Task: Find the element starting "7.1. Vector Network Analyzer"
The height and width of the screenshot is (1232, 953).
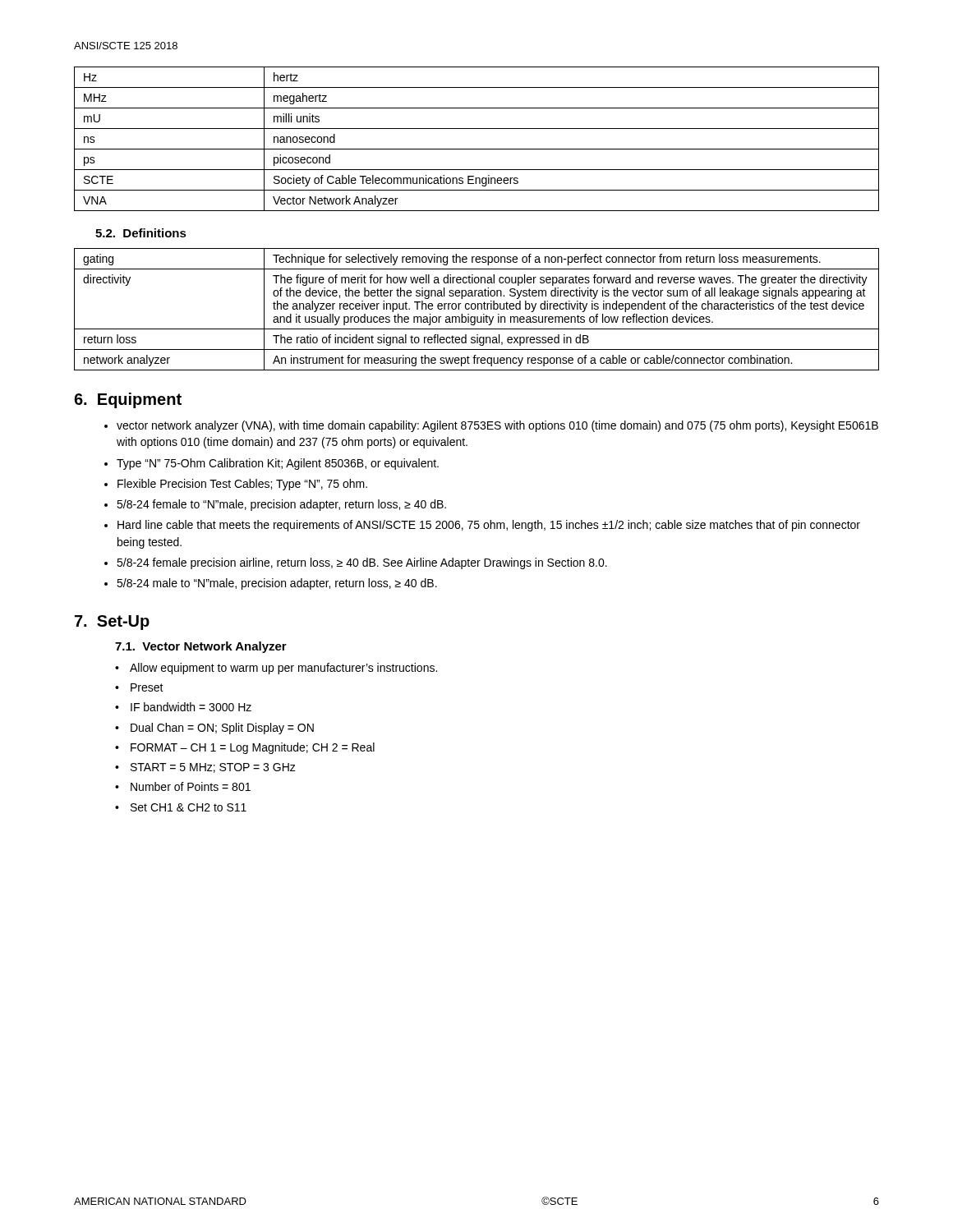Action: (x=201, y=646)
